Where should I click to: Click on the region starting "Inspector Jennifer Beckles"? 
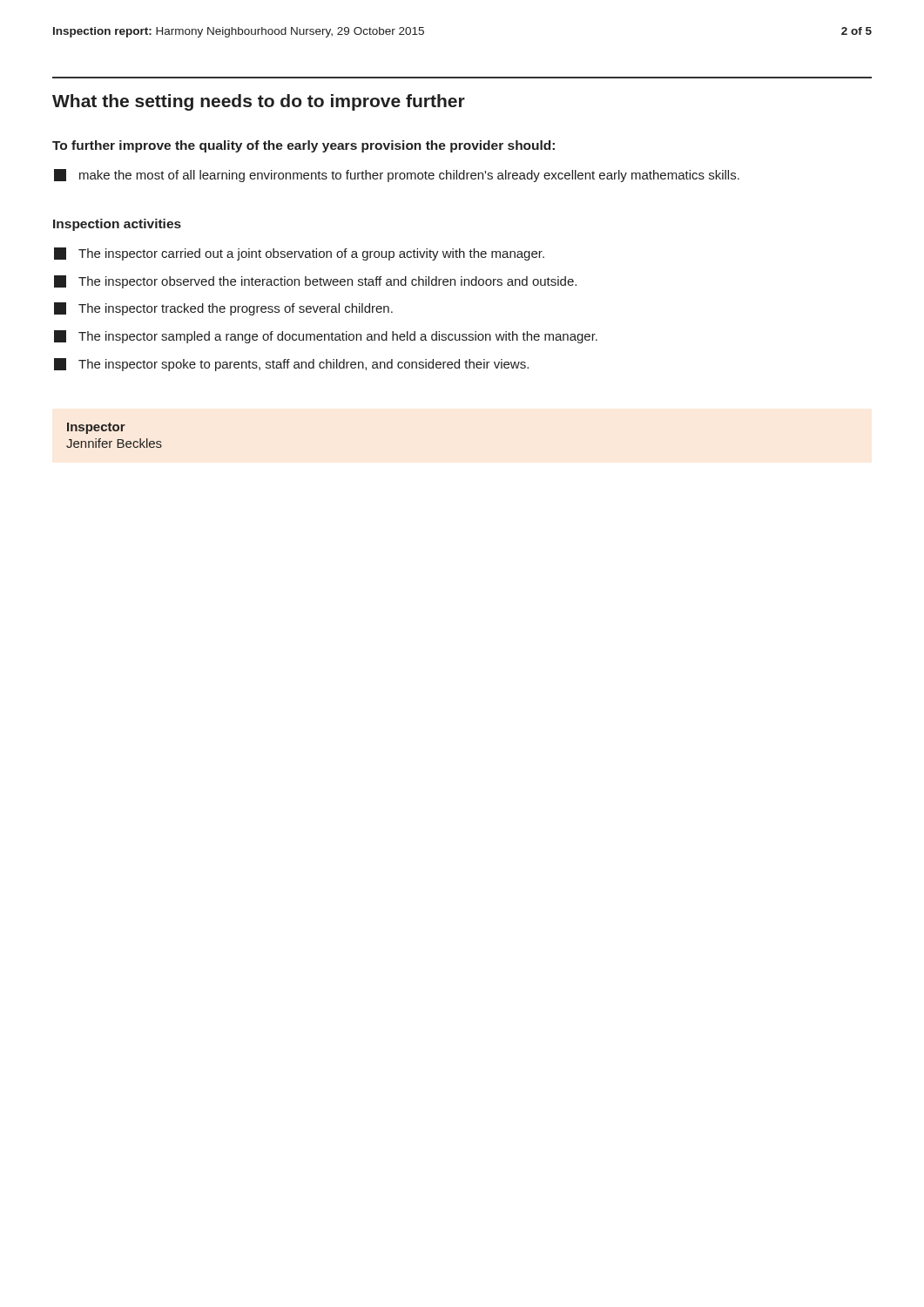click(x=96, y=428)
